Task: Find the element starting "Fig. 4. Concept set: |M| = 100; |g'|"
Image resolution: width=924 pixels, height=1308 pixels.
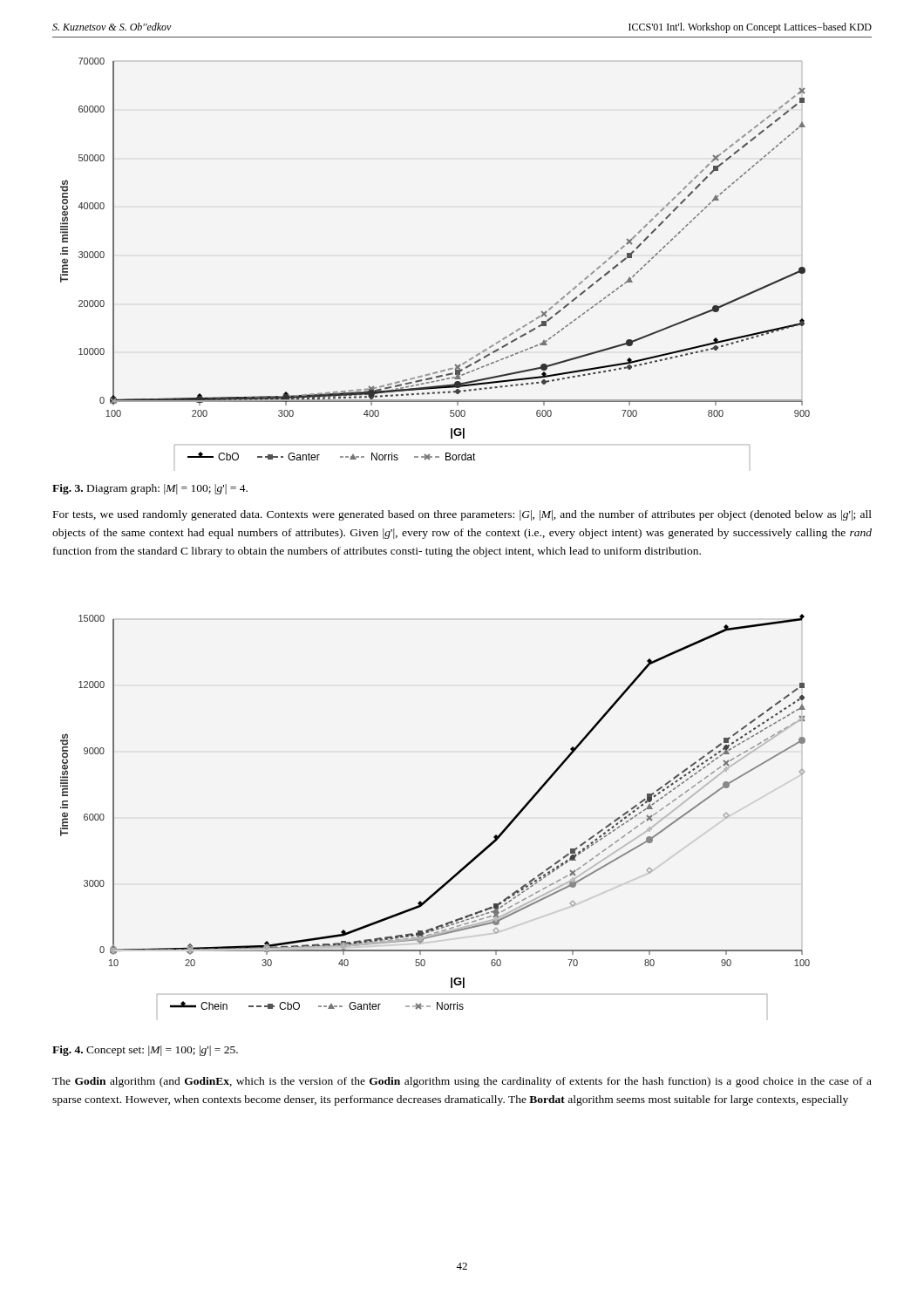Action: tap(145, 1049)
